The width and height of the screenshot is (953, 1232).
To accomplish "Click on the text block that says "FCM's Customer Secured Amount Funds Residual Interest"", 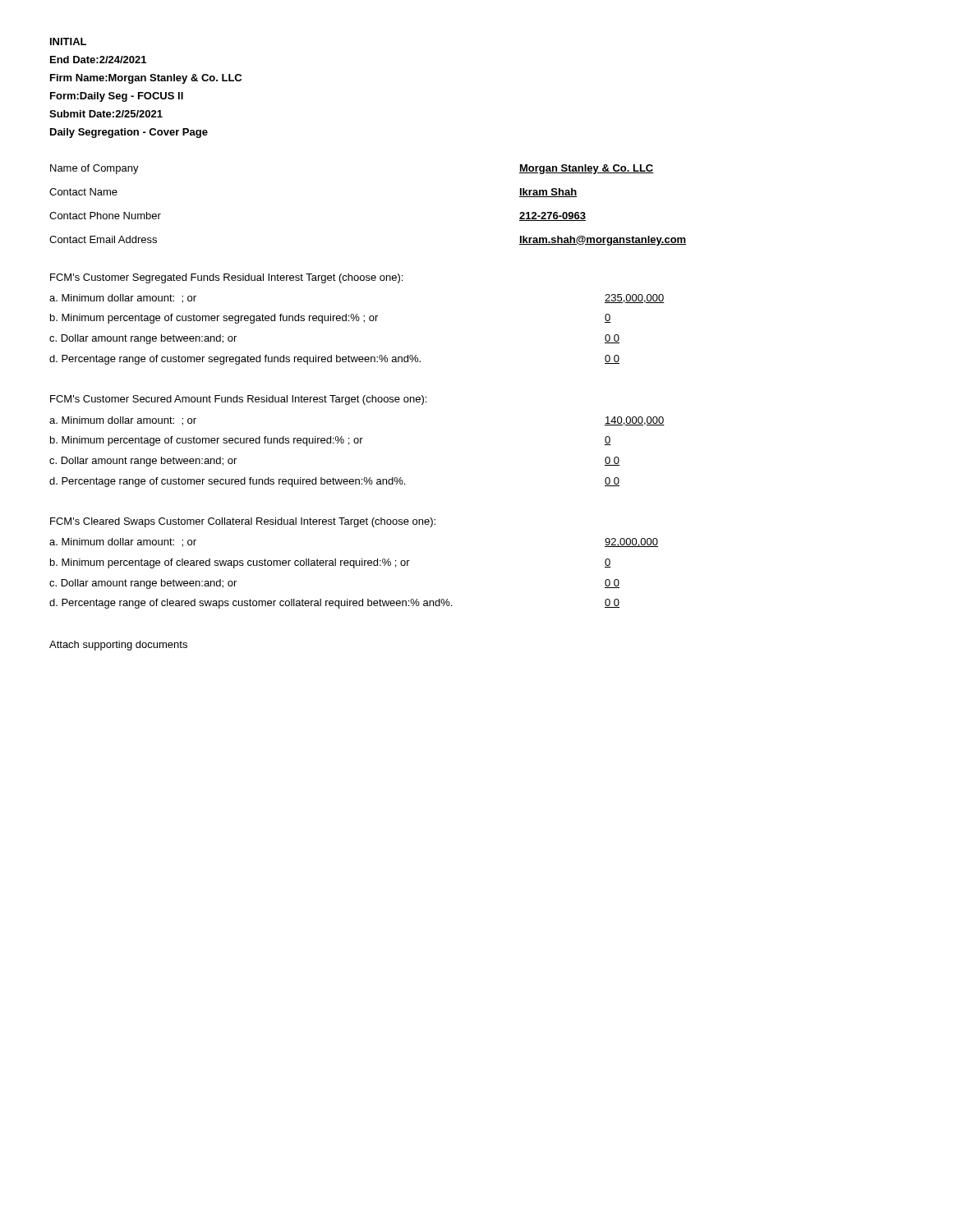I will (x=238, y=400).
